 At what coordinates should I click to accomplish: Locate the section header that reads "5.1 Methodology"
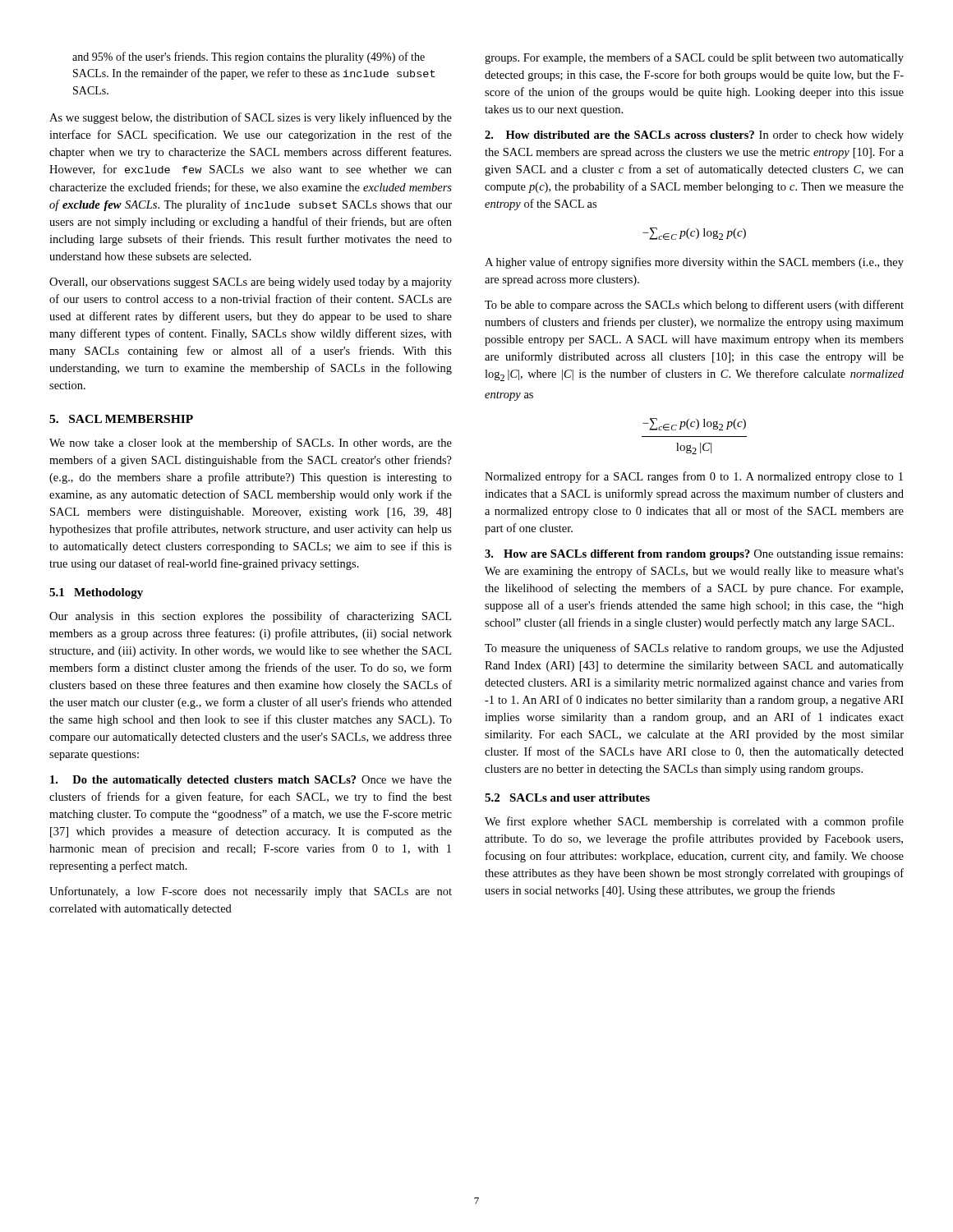96,592
